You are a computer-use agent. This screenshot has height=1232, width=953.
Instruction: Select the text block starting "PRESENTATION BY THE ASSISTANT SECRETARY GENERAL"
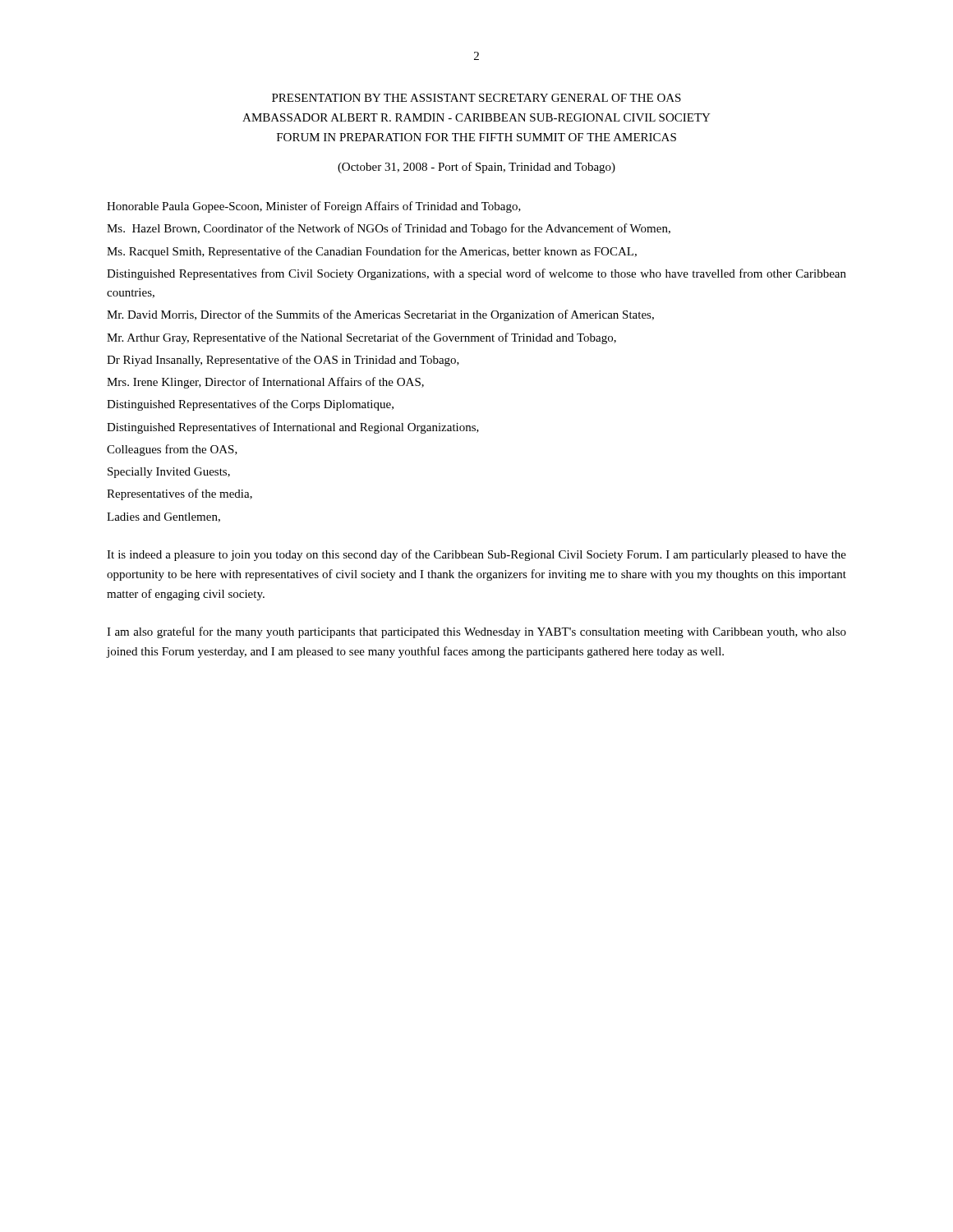(x=476, y=117)
